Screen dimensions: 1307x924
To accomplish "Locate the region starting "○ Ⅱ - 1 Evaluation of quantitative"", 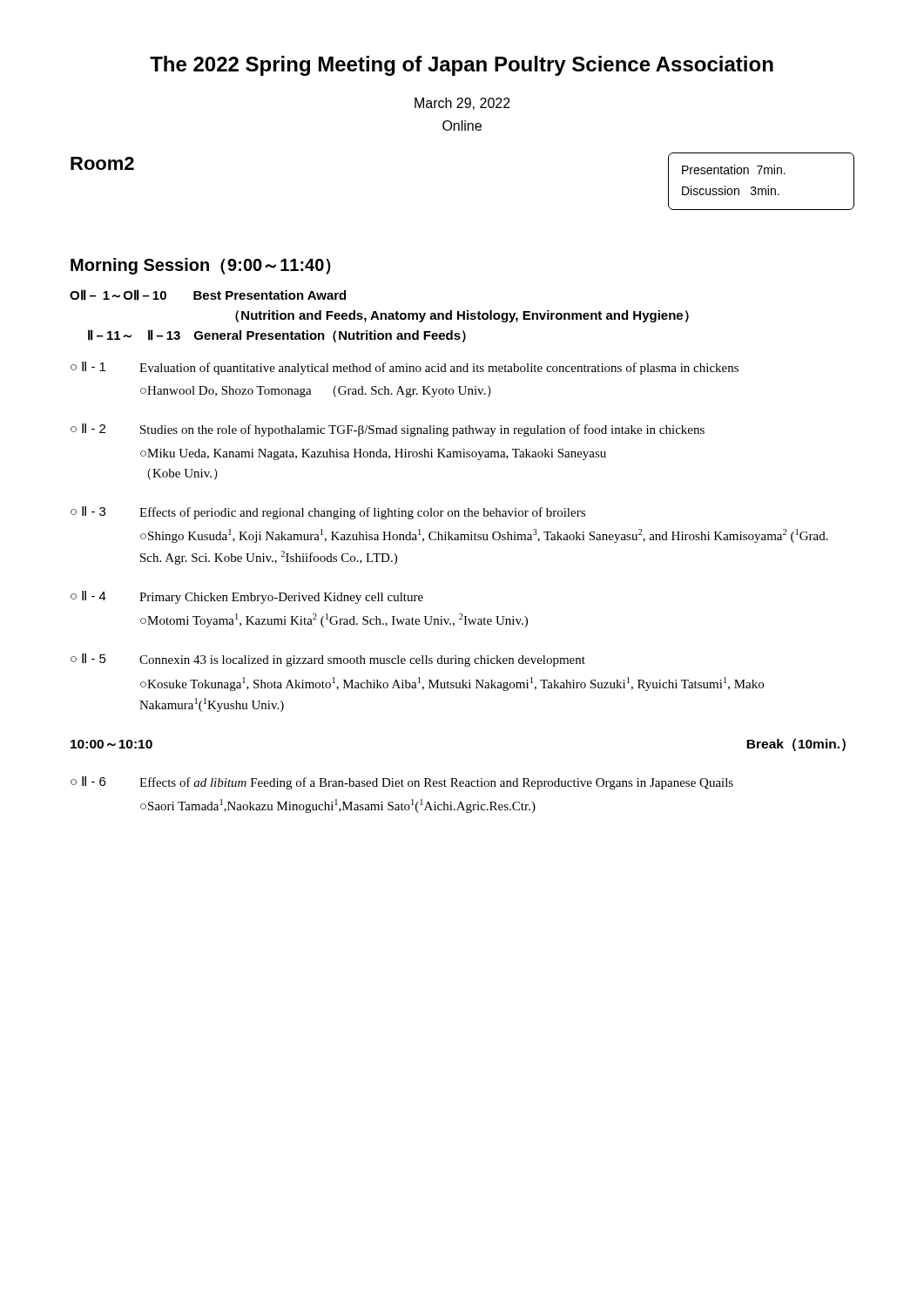I will pyautogui.click(x=462, y=380).
